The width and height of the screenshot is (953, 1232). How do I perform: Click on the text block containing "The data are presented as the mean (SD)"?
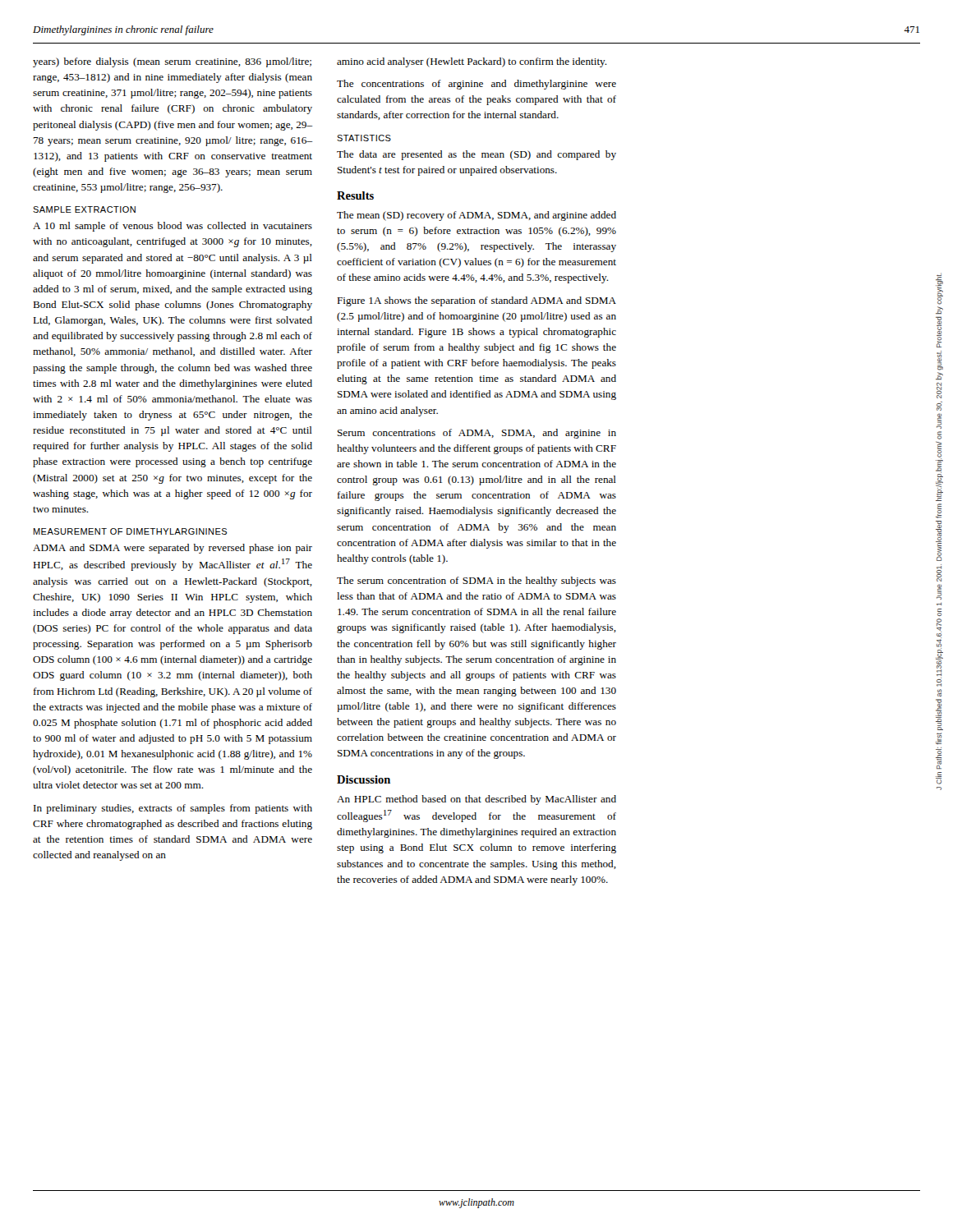476,162
